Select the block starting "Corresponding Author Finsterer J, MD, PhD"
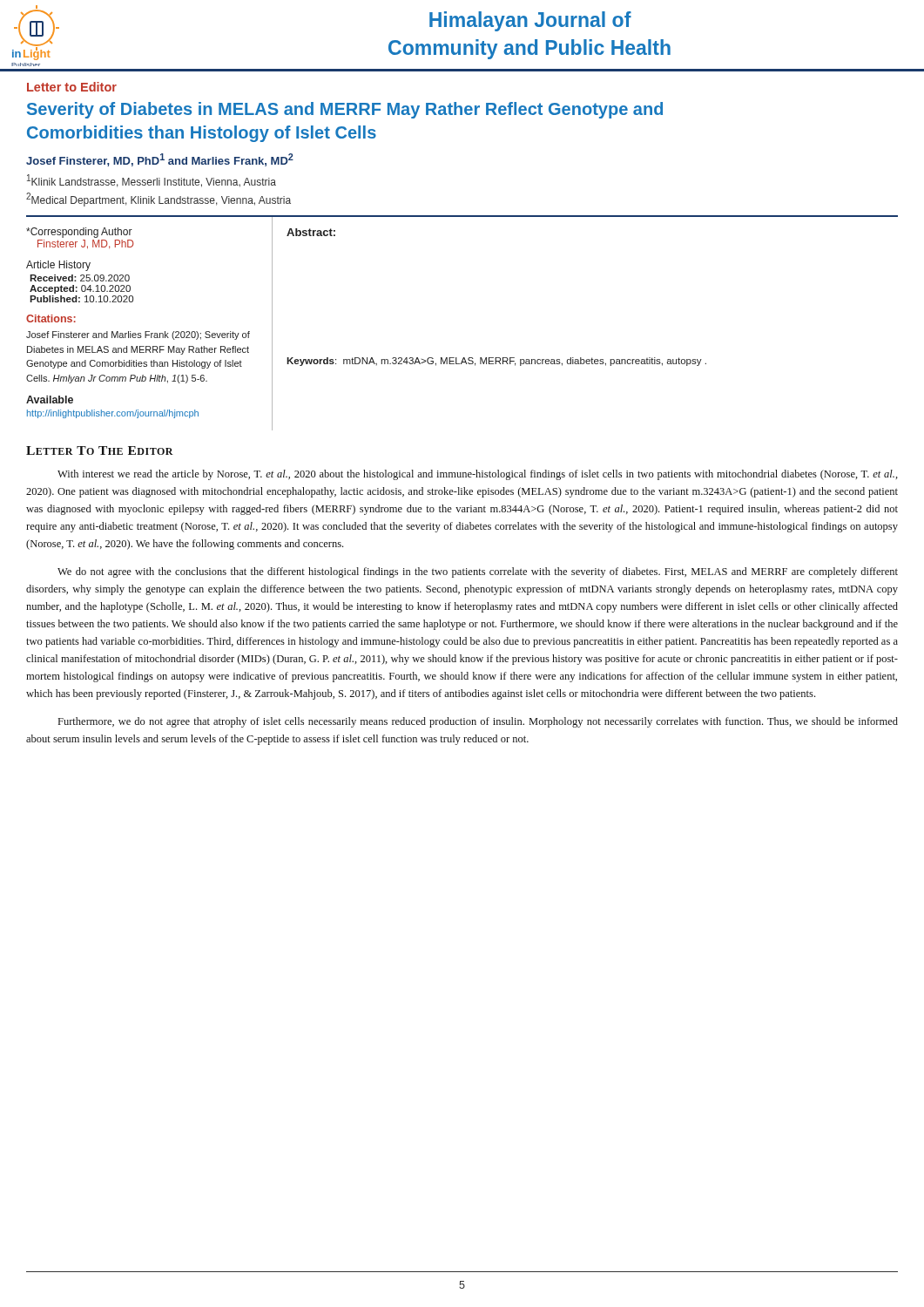Screen dimensions: 1307x924 tap(143, 238)
